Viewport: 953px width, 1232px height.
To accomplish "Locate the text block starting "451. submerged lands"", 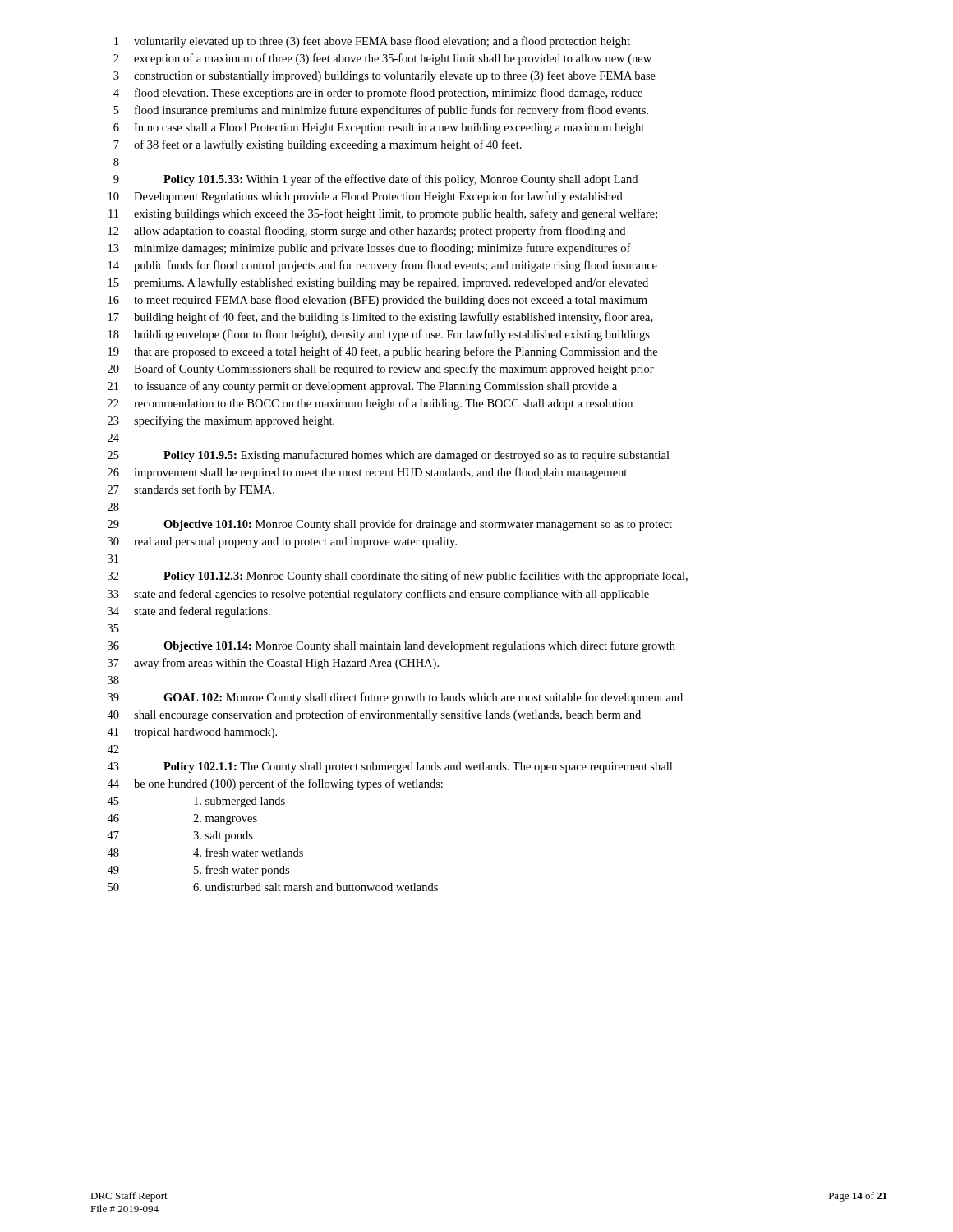I will [x=196, y=802].
